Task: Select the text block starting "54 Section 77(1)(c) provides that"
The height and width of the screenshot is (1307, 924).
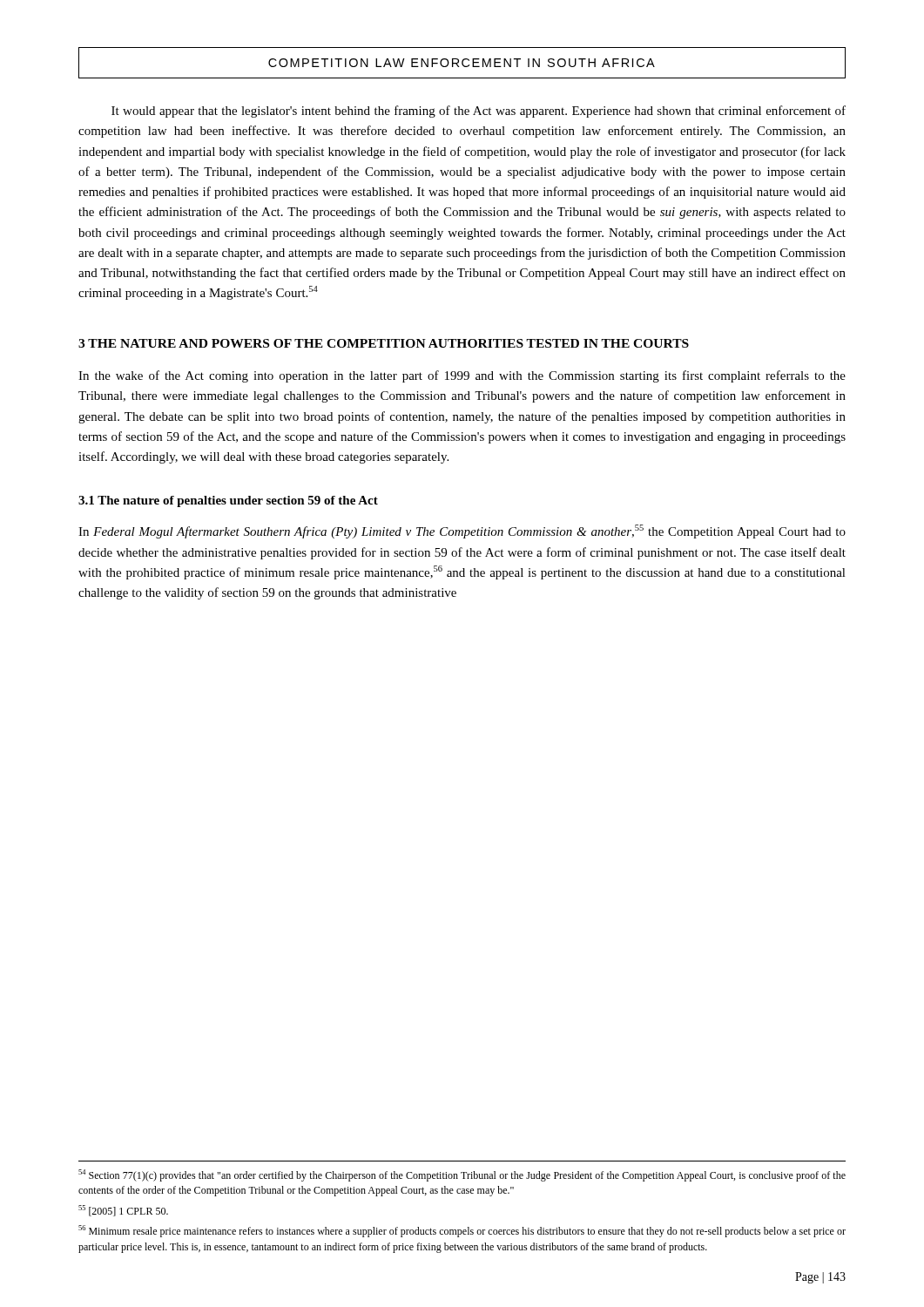Action: [462, 1183]
